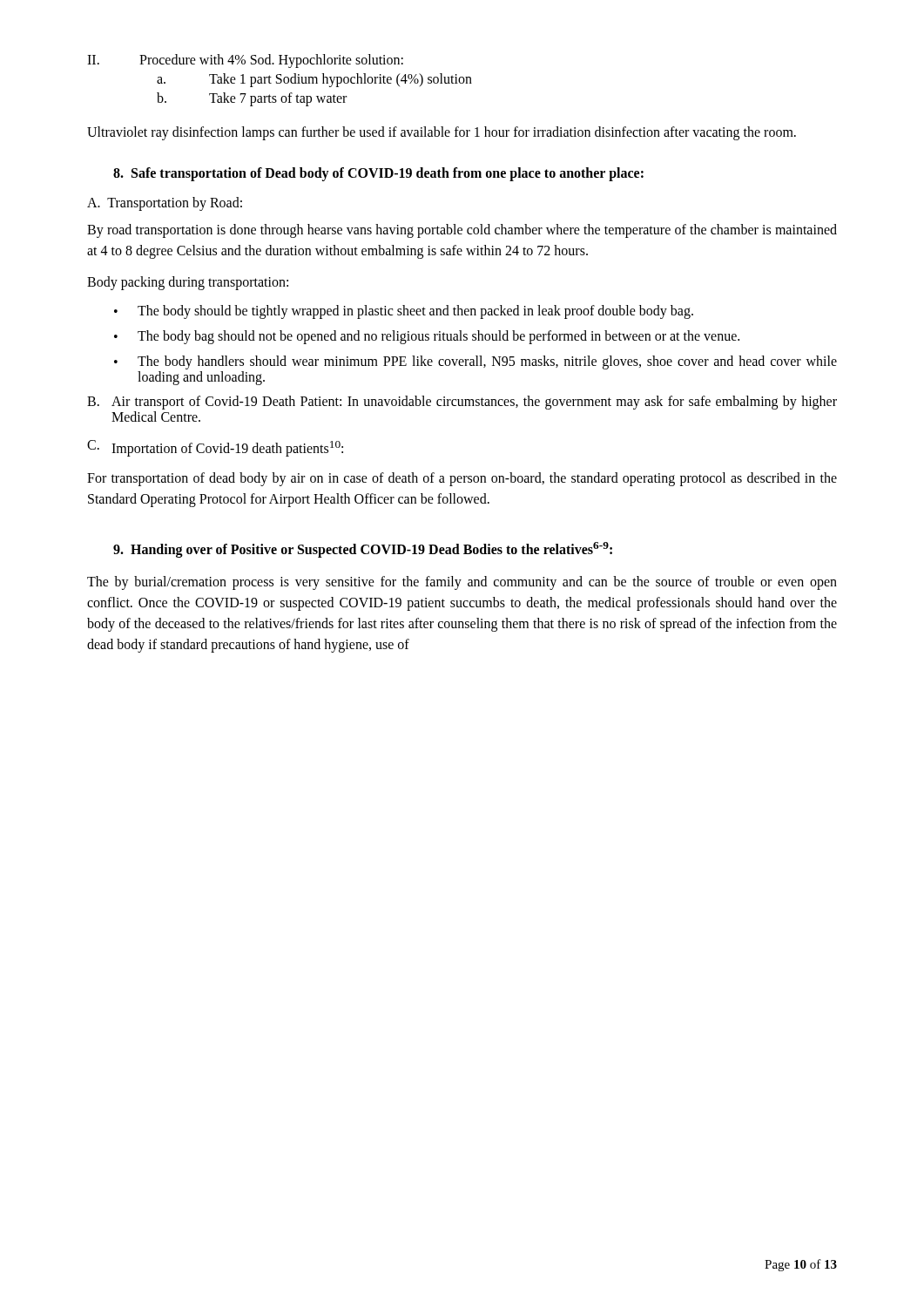Viewport: 924px width, 1307px height.
Task: Select the text block with the text "For transportation of dead body by air on"
Action: coord(462,489)
